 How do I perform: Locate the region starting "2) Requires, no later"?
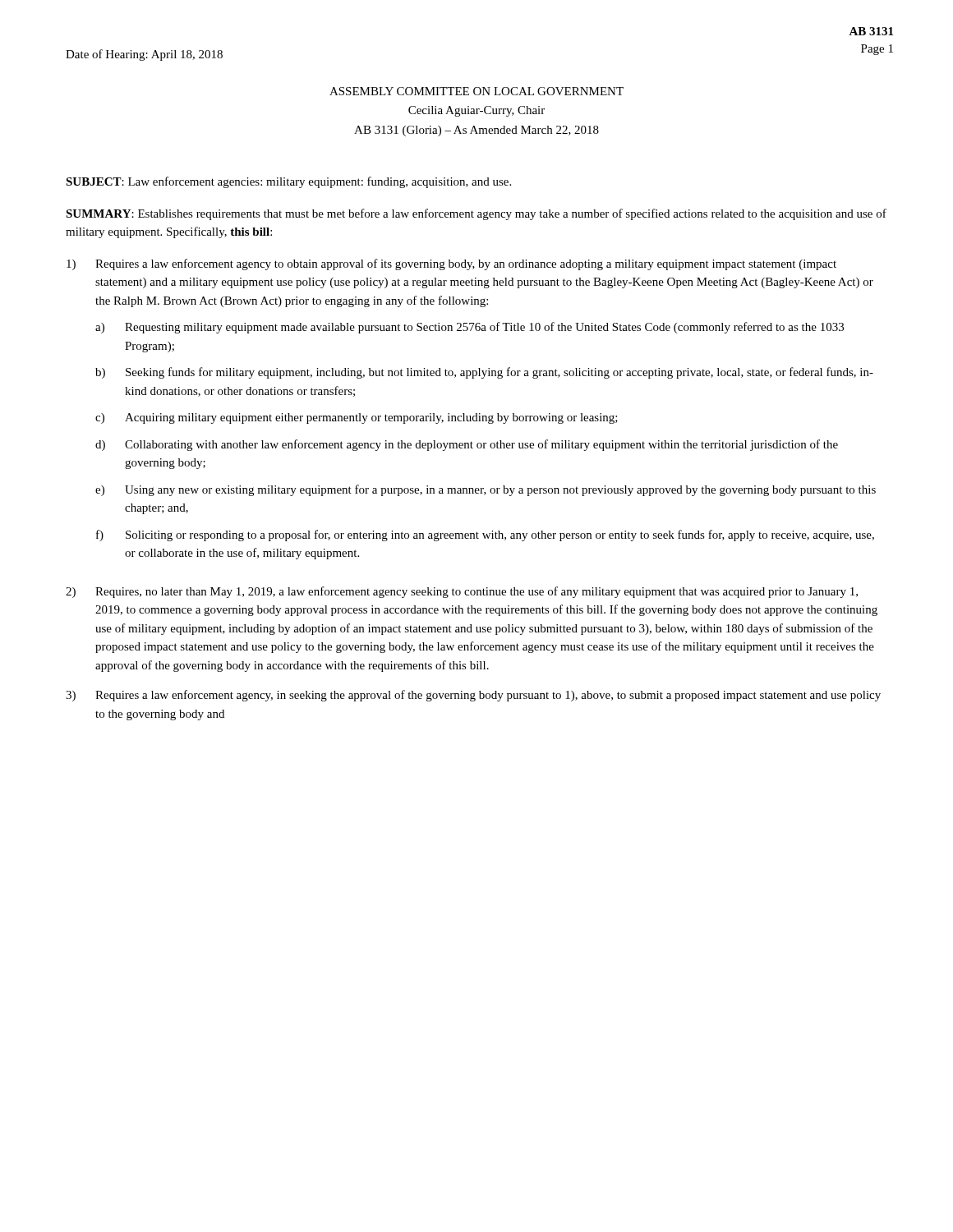(x=476, y=628)
